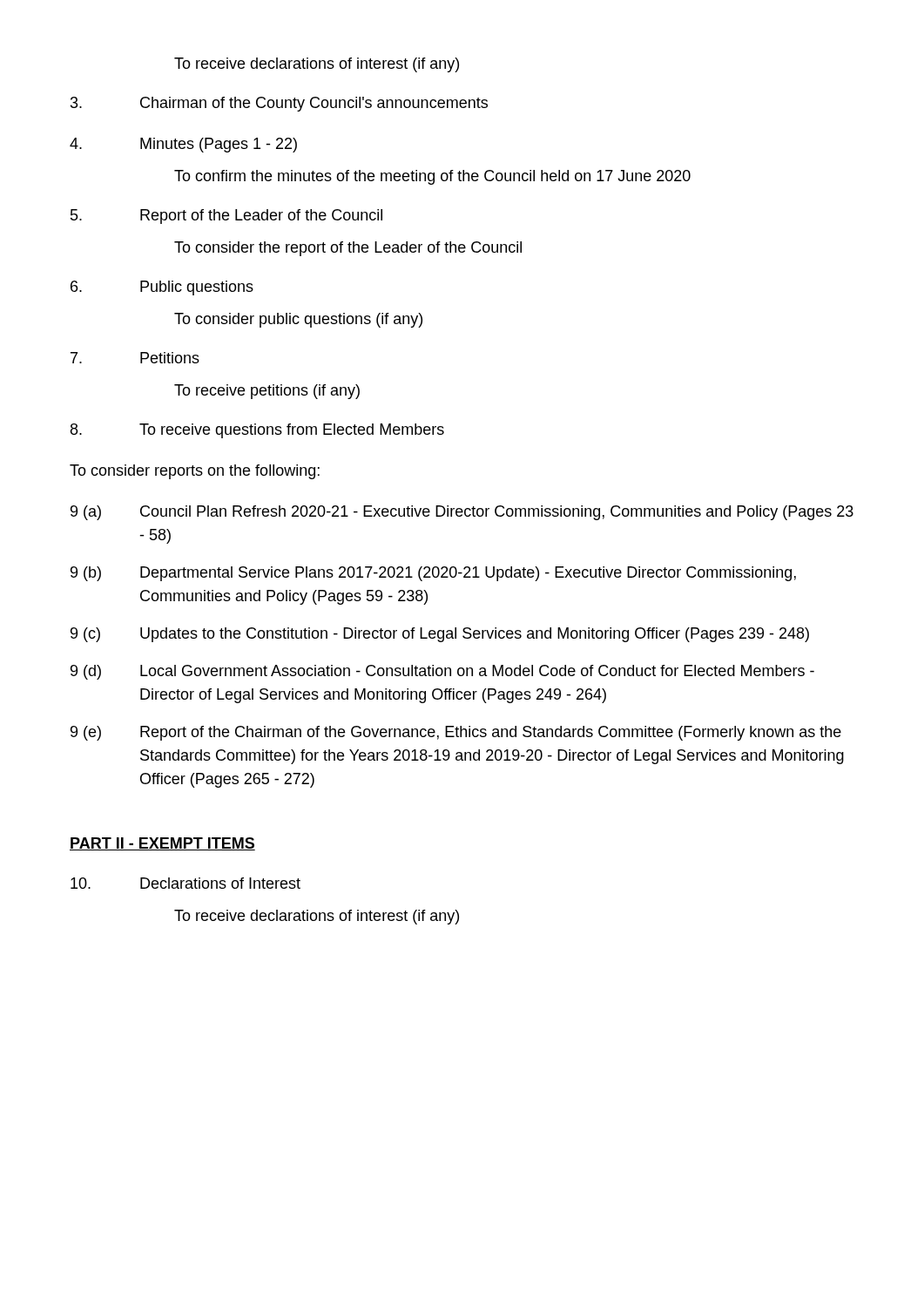Click on the passage starting "3. Chairman of the County Council's"
The image size is (924, 1307).
(x=462, y=103)
